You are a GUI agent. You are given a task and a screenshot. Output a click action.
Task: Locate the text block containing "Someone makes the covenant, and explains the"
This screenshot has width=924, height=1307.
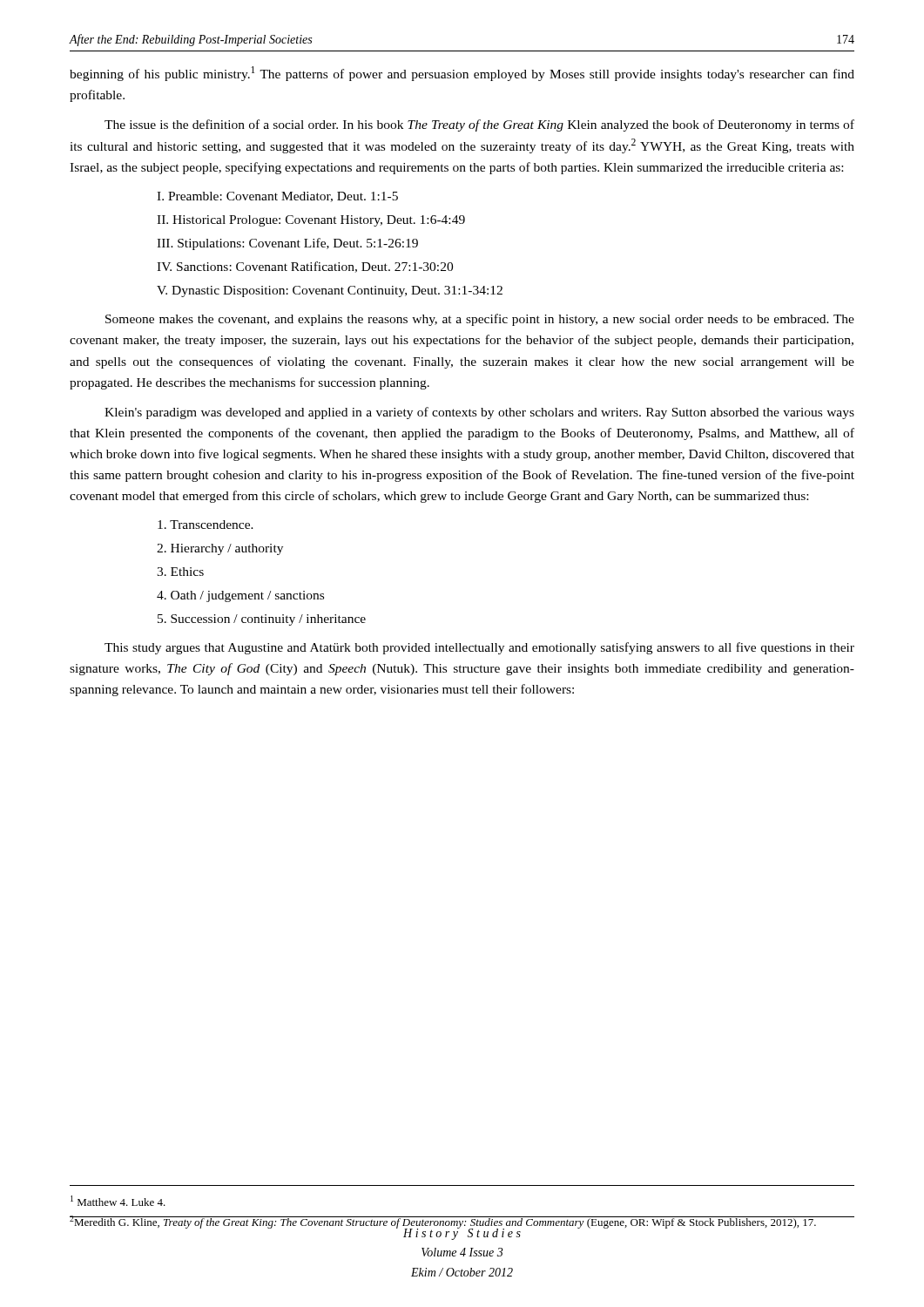point(462,351)
